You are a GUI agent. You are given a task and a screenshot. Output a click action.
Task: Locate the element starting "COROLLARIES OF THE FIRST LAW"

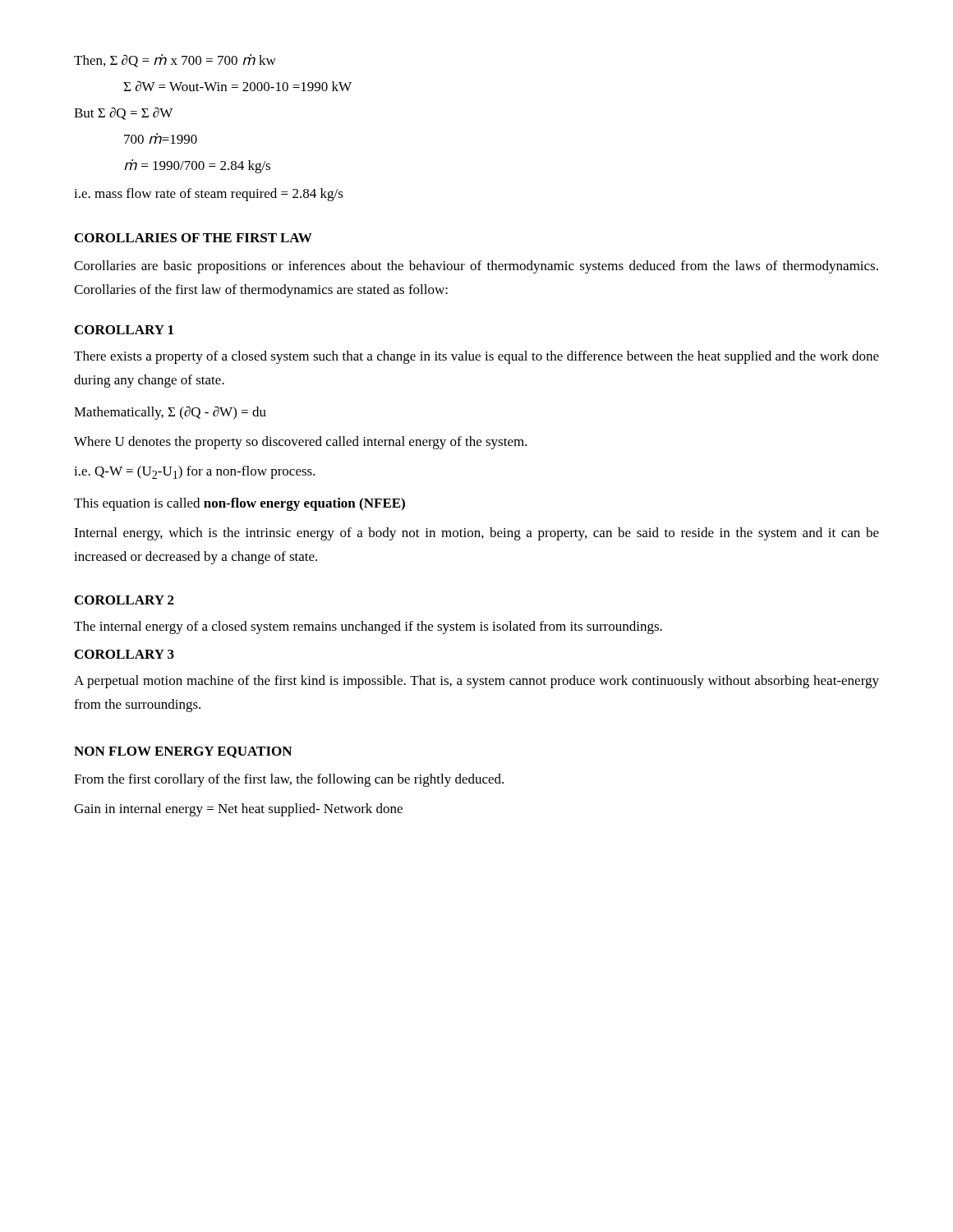click(x=193, y=238)
